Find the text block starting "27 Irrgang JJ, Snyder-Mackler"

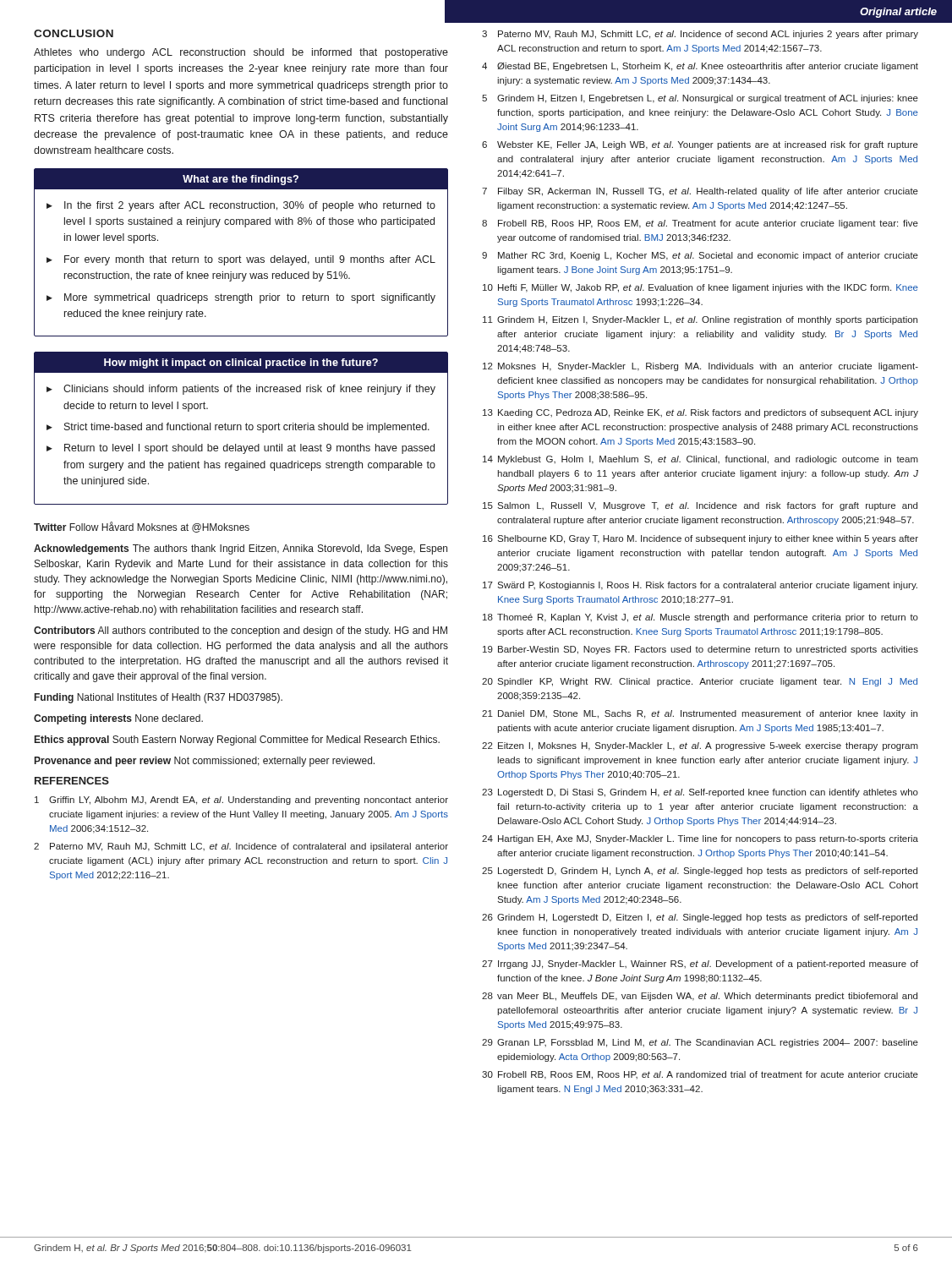click(700, 970)
